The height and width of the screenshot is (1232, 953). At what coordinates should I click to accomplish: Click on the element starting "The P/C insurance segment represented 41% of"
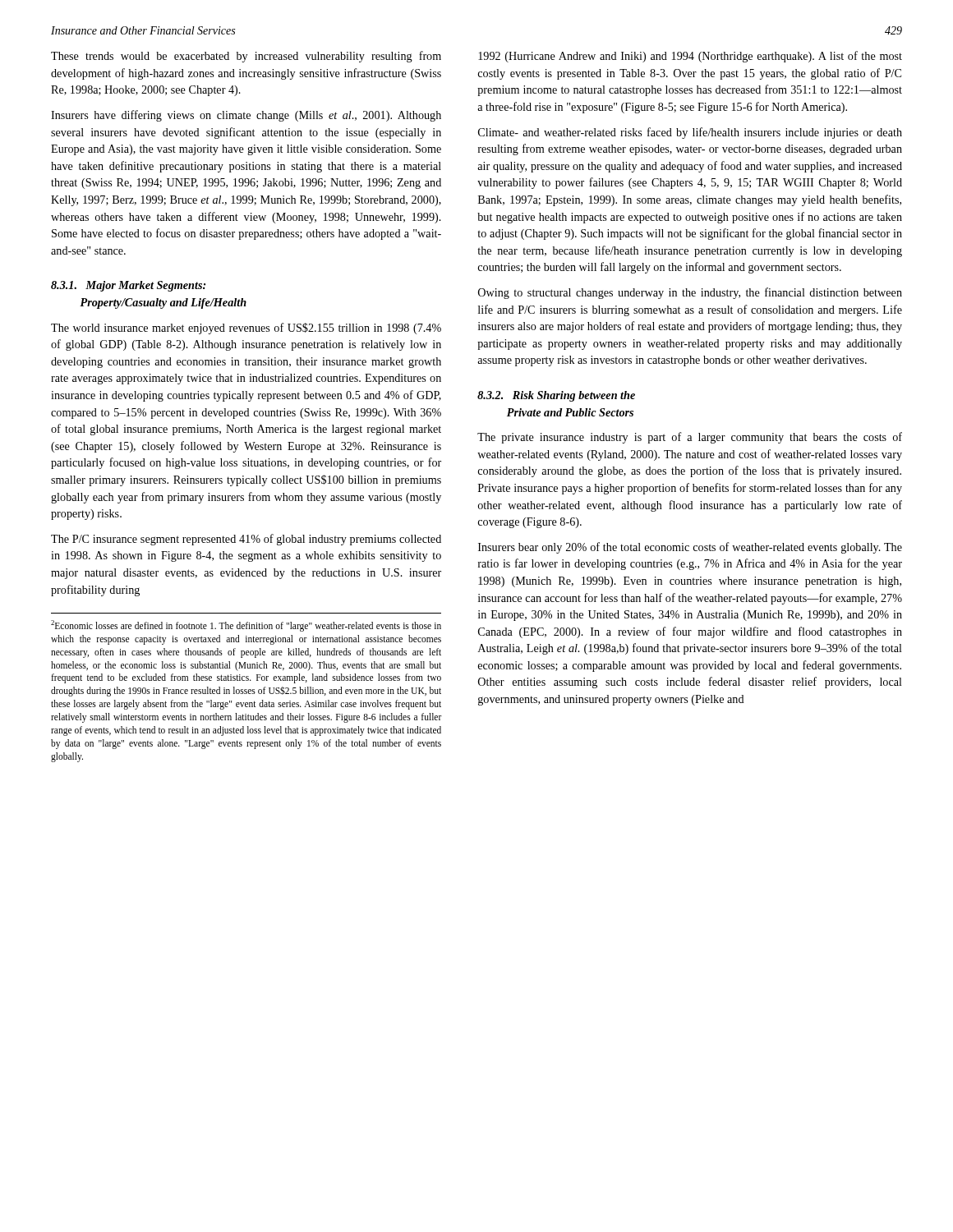(246, 564)
